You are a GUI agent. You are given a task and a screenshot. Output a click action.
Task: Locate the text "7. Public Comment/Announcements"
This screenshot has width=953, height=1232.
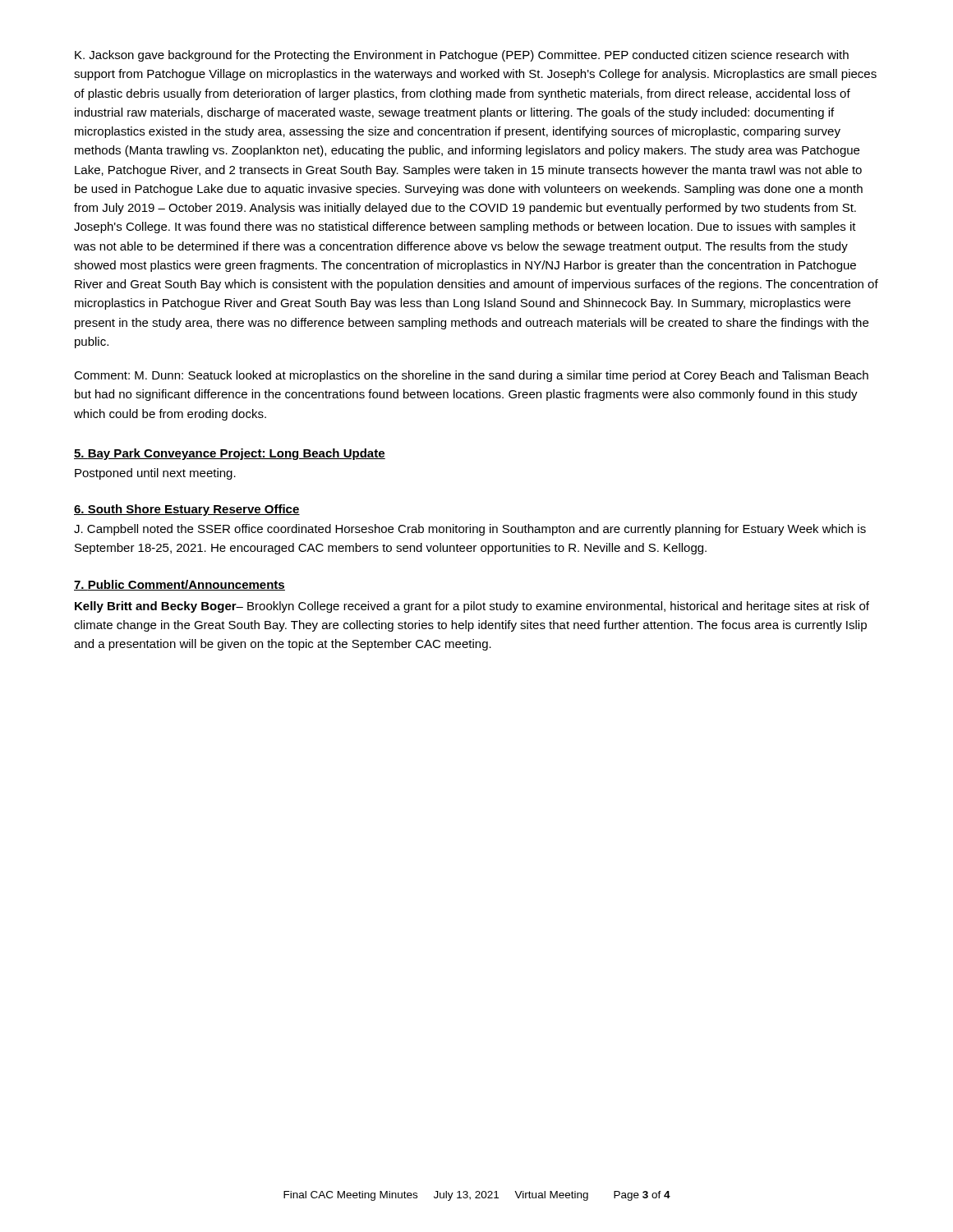click(179, 584)
